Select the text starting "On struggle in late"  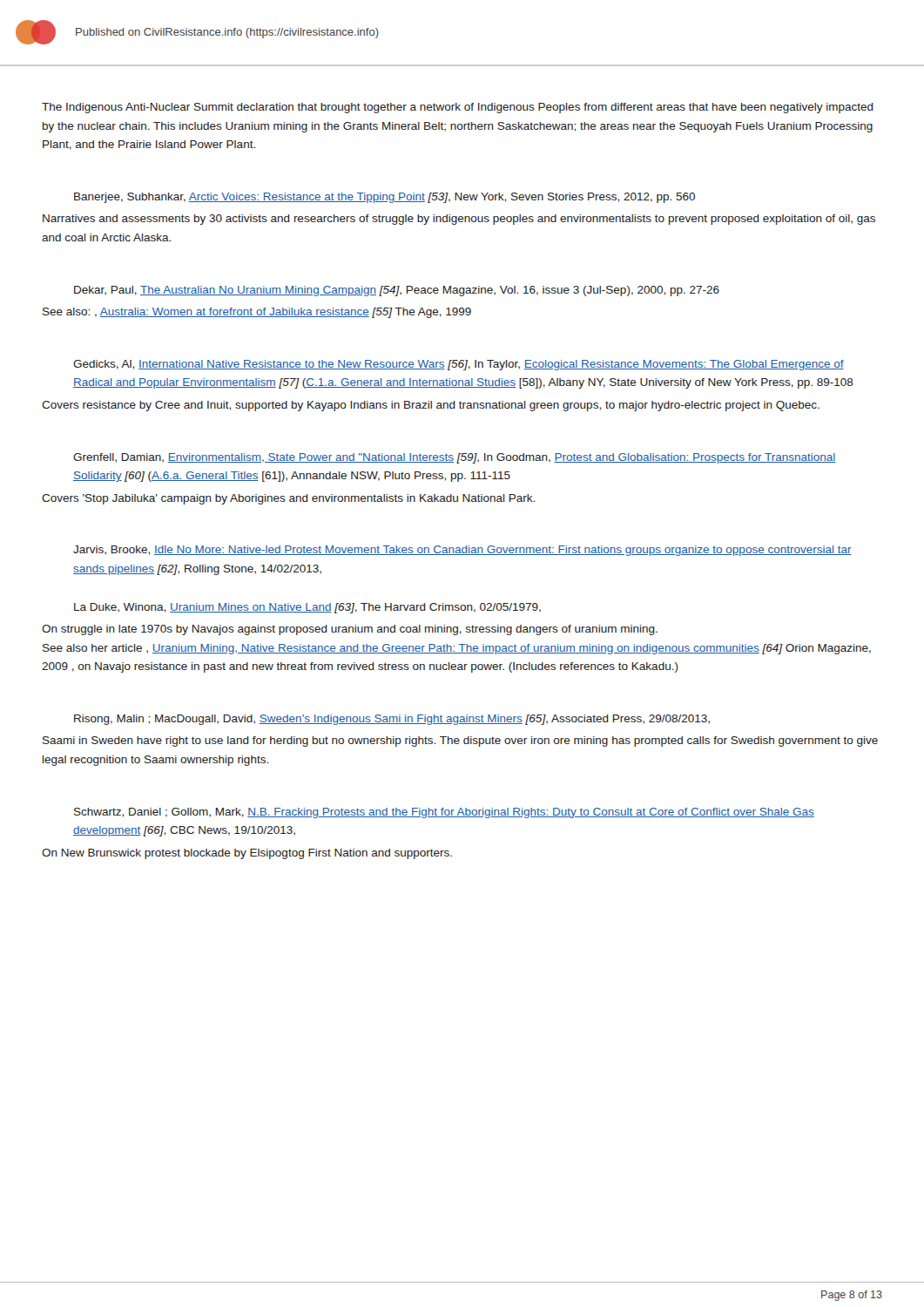click(457, 648)
